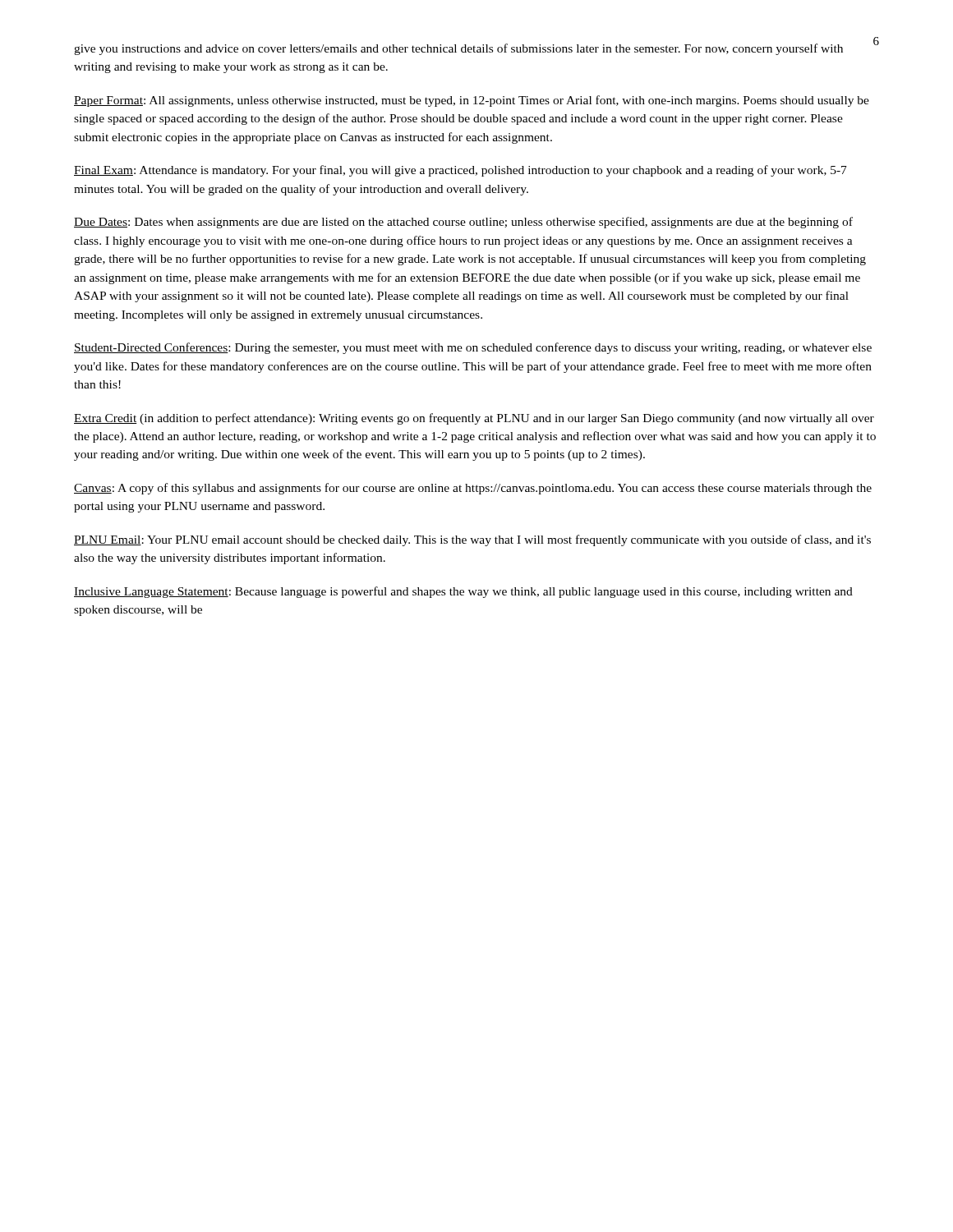Navigate to the region starting "Canvas: A copy"
Screen dimensions: 1232x953
473,497
